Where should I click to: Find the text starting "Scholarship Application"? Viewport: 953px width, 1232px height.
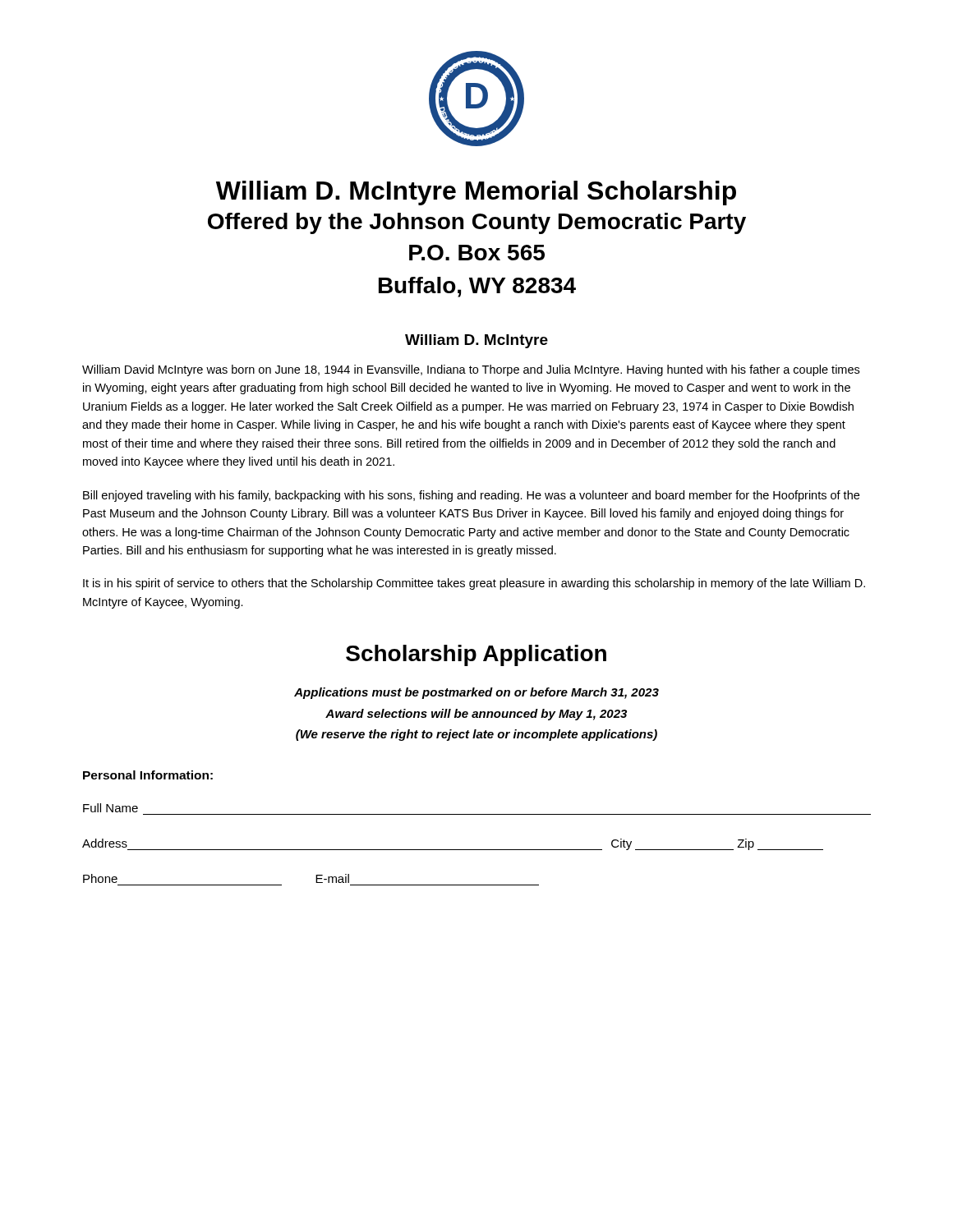pos(476,654)
